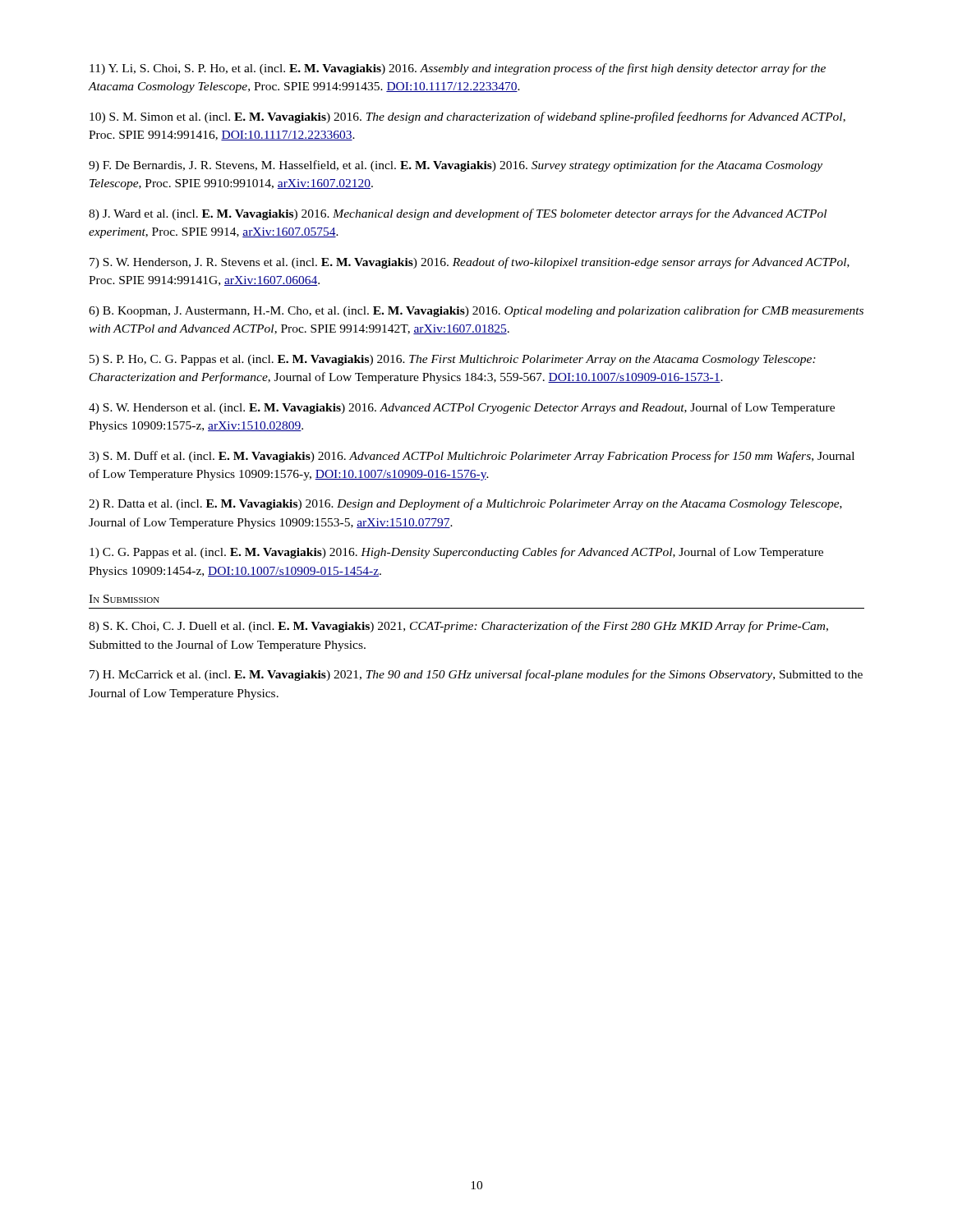Click on the list item containing "3) S. M. Duff et"
Viewport: 953px width, 1232px height.
[476, 465]
